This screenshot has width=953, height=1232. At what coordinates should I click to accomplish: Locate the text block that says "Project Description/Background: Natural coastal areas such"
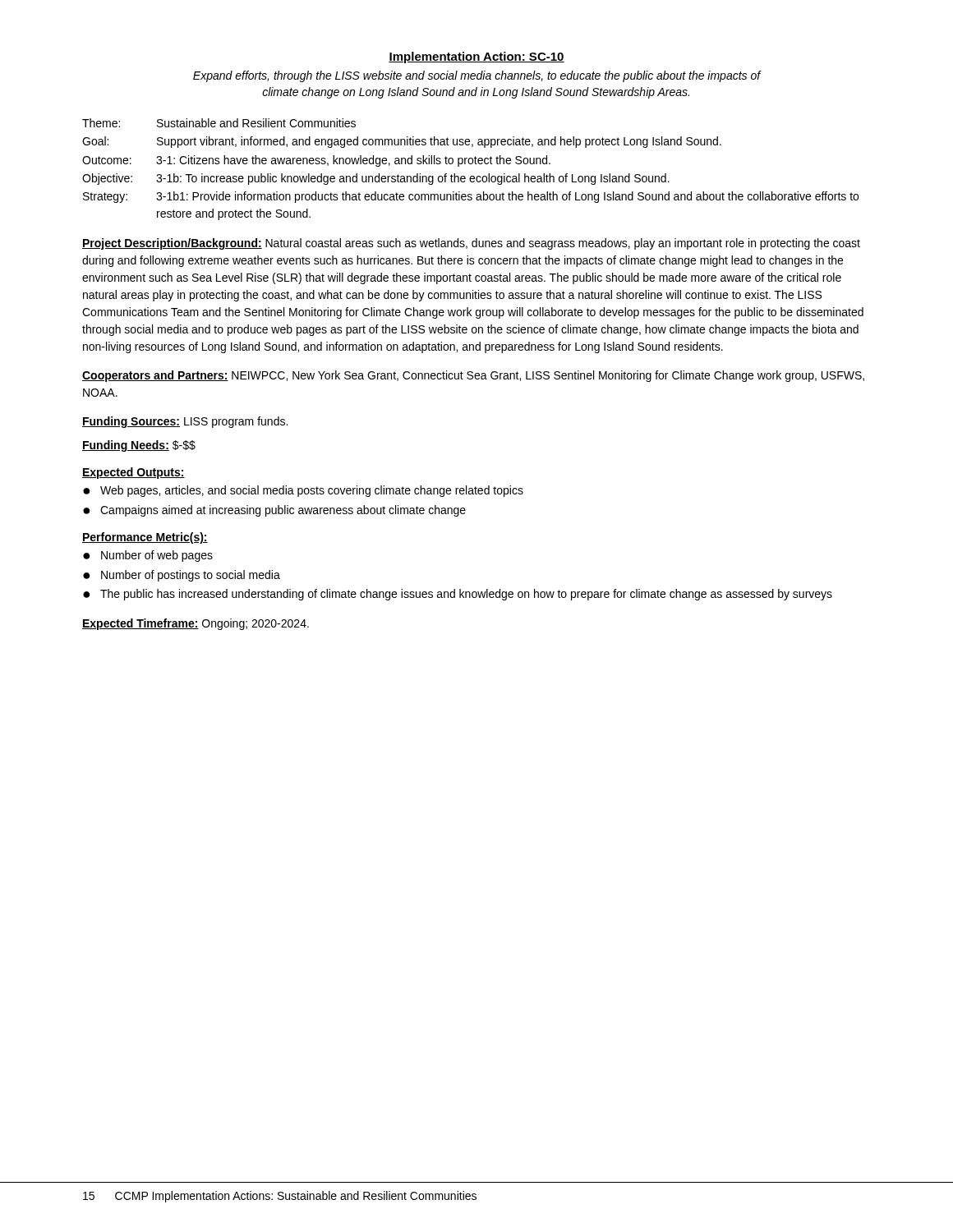point(473,295)
